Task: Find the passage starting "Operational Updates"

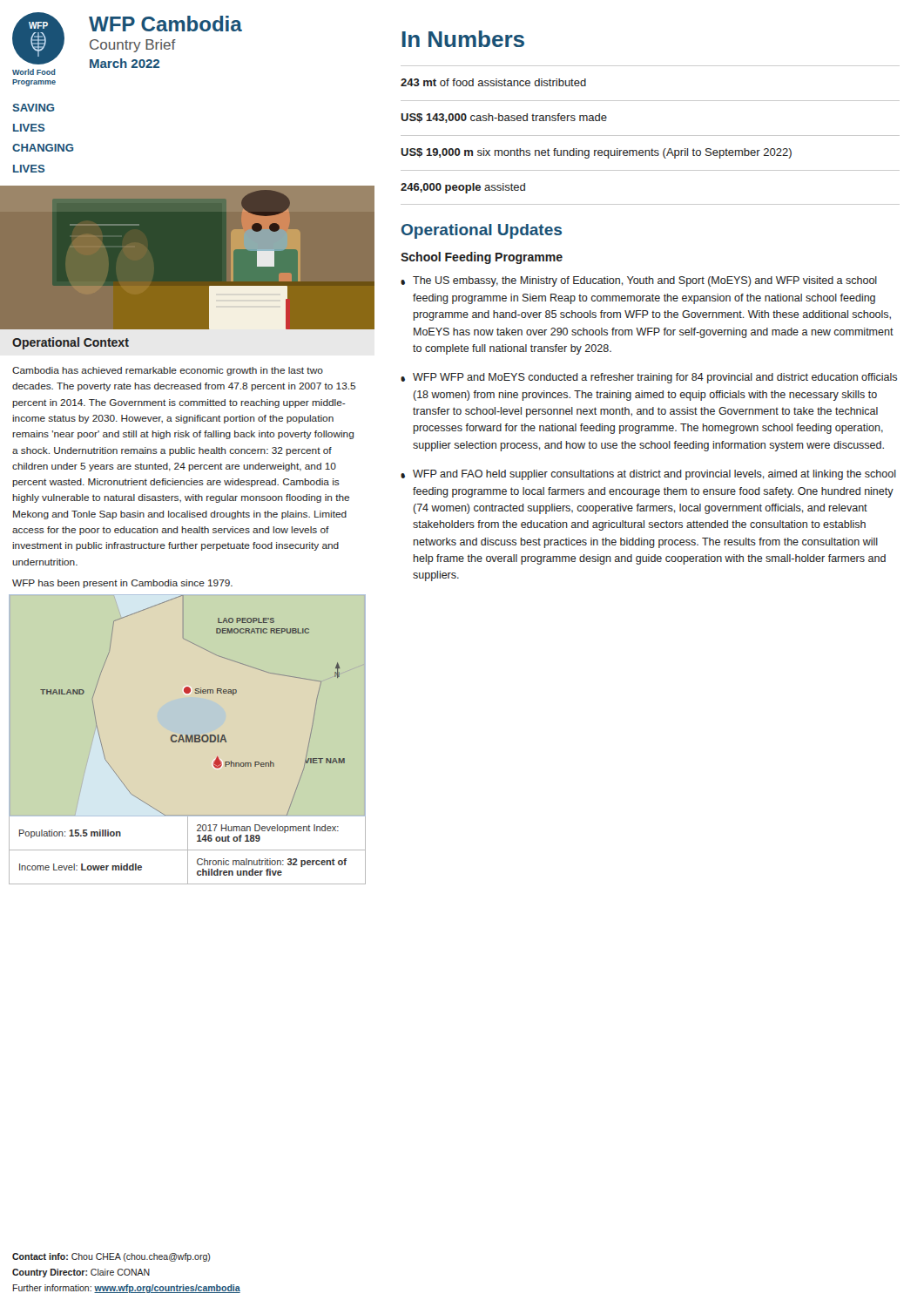Action: [482, 230]
